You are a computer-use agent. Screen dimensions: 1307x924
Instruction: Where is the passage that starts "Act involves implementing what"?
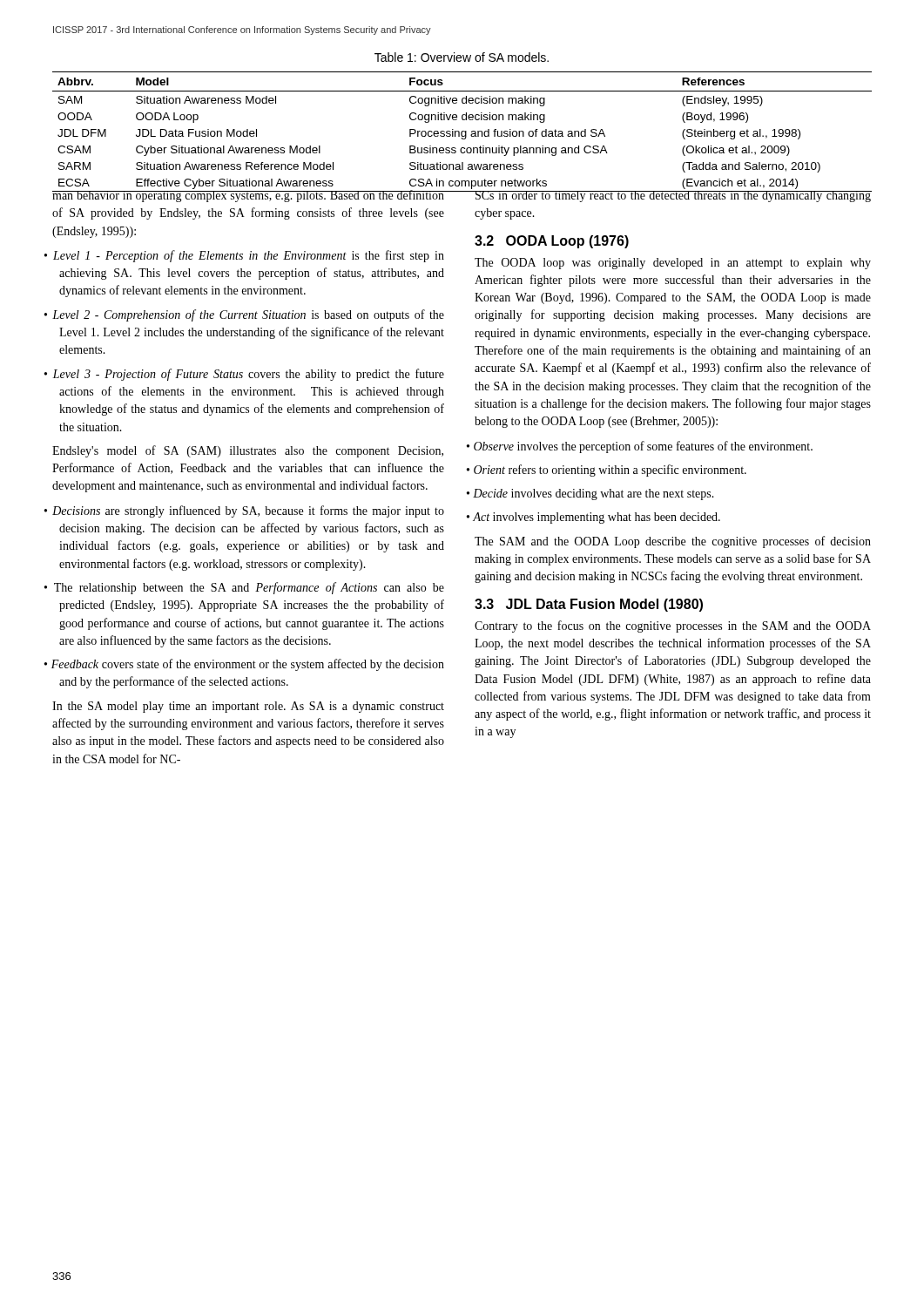(x=598, y=518)
